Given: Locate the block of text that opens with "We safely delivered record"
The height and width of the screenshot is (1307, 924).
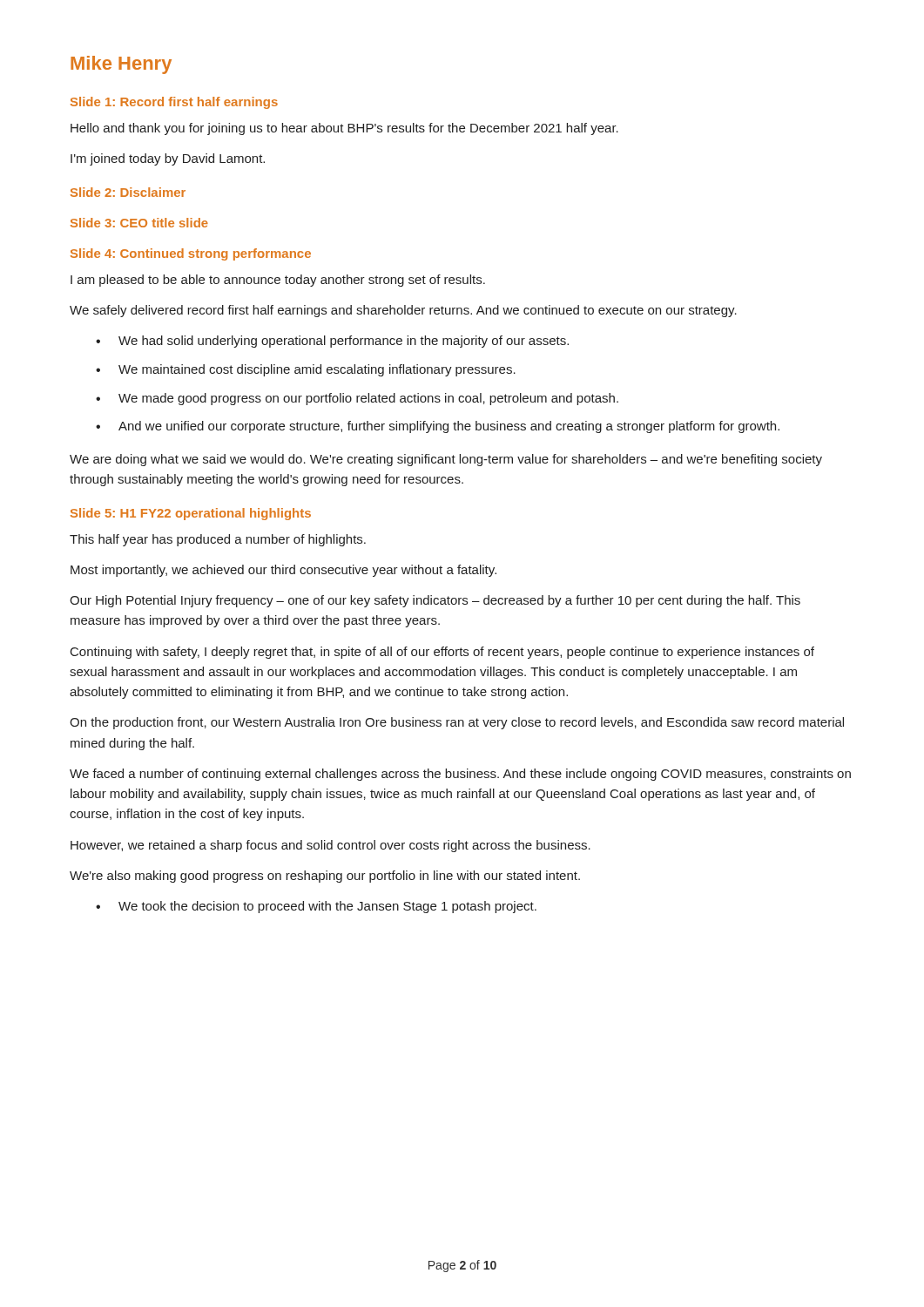Looking at the screenshot, I should tap(403, 310).
